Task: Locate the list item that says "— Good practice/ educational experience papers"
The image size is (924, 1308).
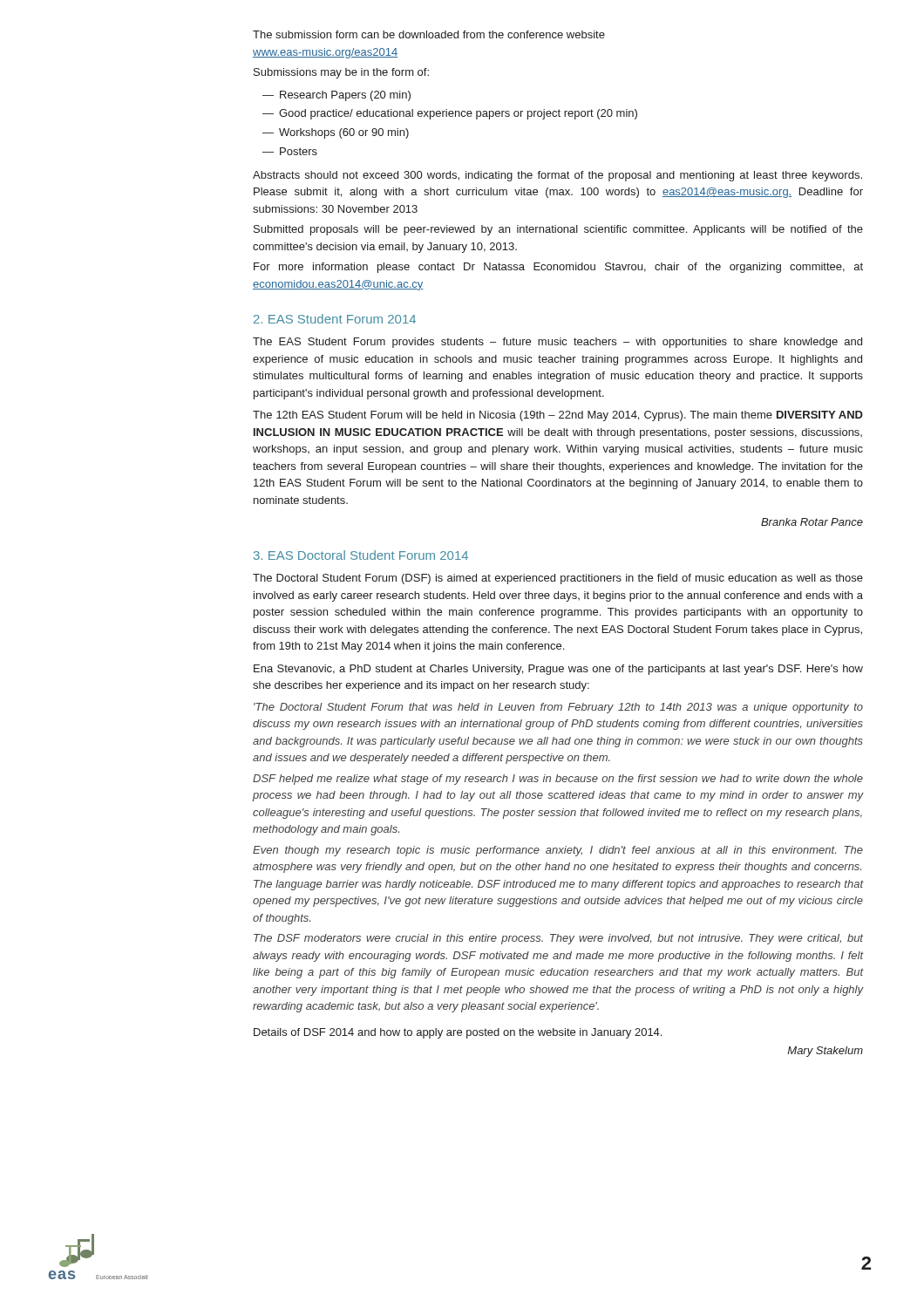Action: tap(445, 114)
